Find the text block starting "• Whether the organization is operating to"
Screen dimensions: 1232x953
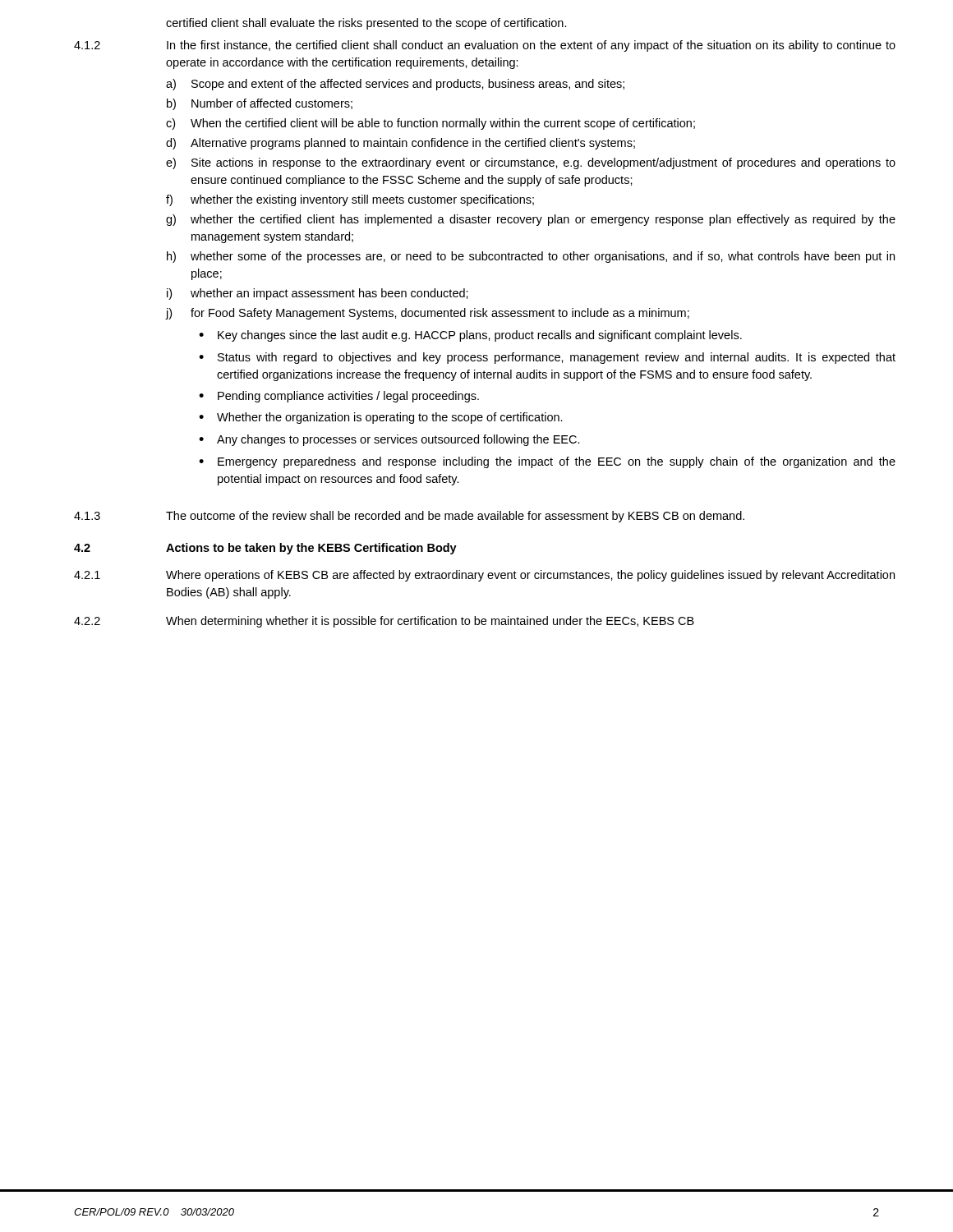point(547,418)
